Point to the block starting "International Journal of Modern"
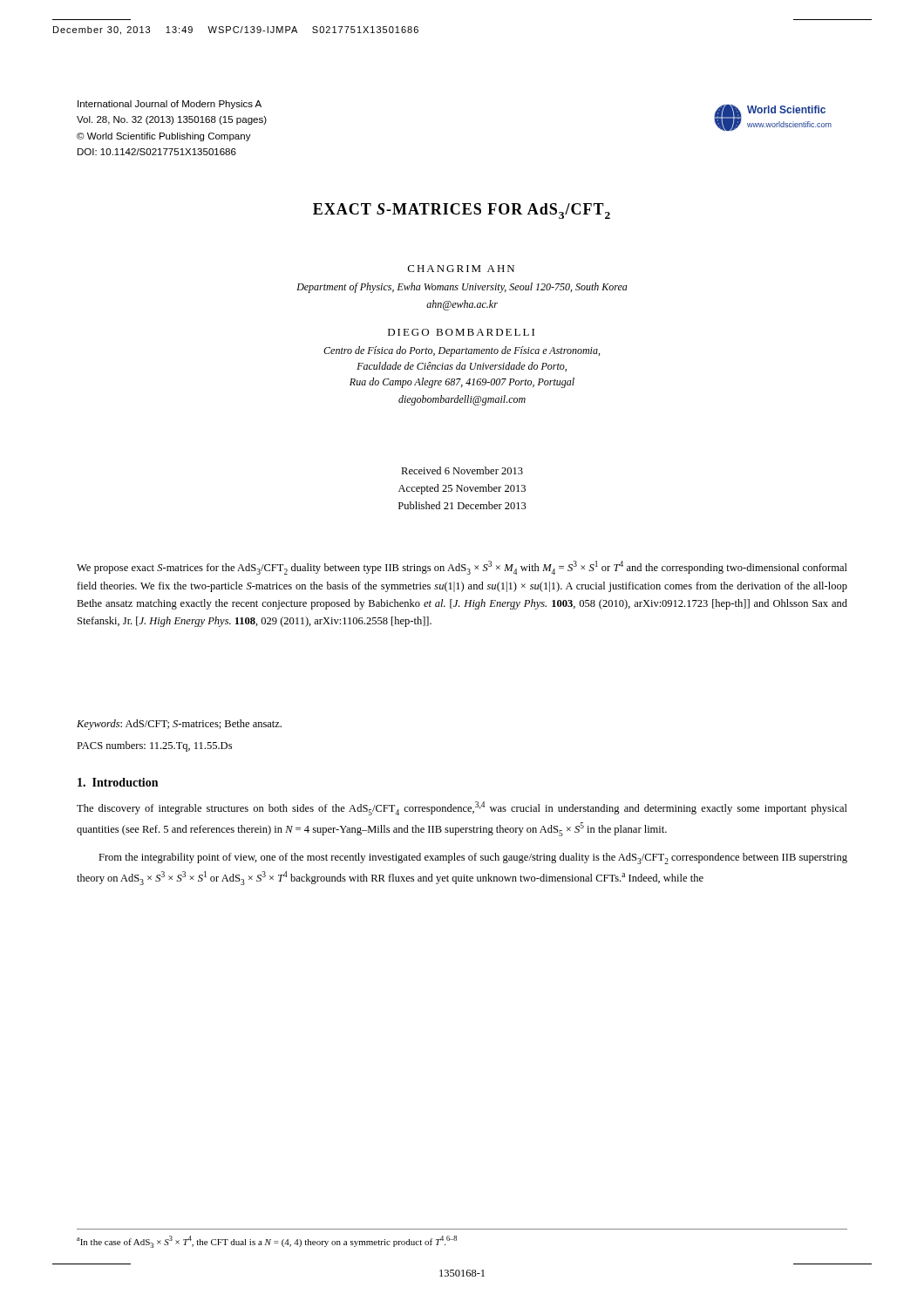924x1308 pixels. (172, 128)
